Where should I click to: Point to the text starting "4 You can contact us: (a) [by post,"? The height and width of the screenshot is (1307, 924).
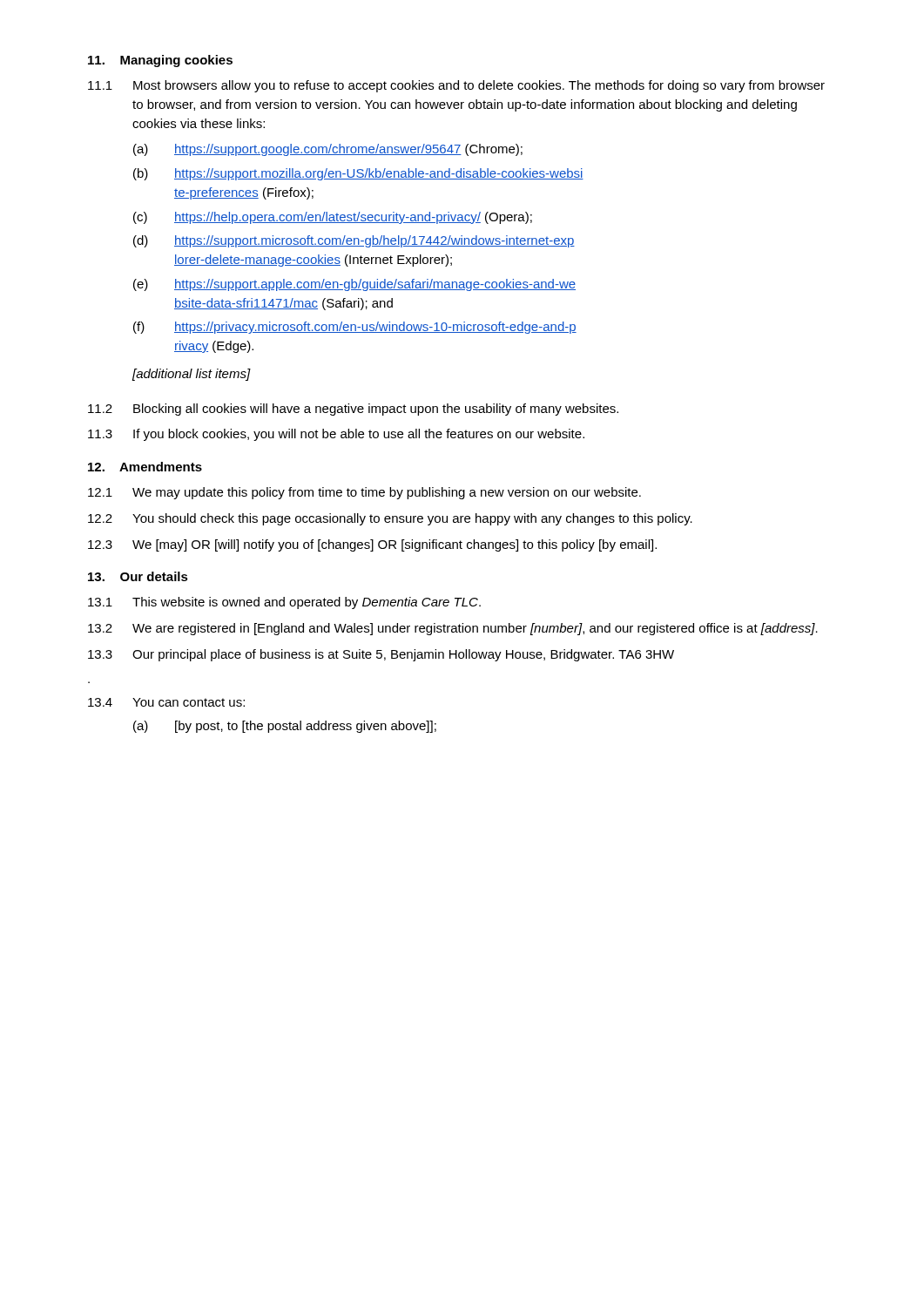point(166,702)
